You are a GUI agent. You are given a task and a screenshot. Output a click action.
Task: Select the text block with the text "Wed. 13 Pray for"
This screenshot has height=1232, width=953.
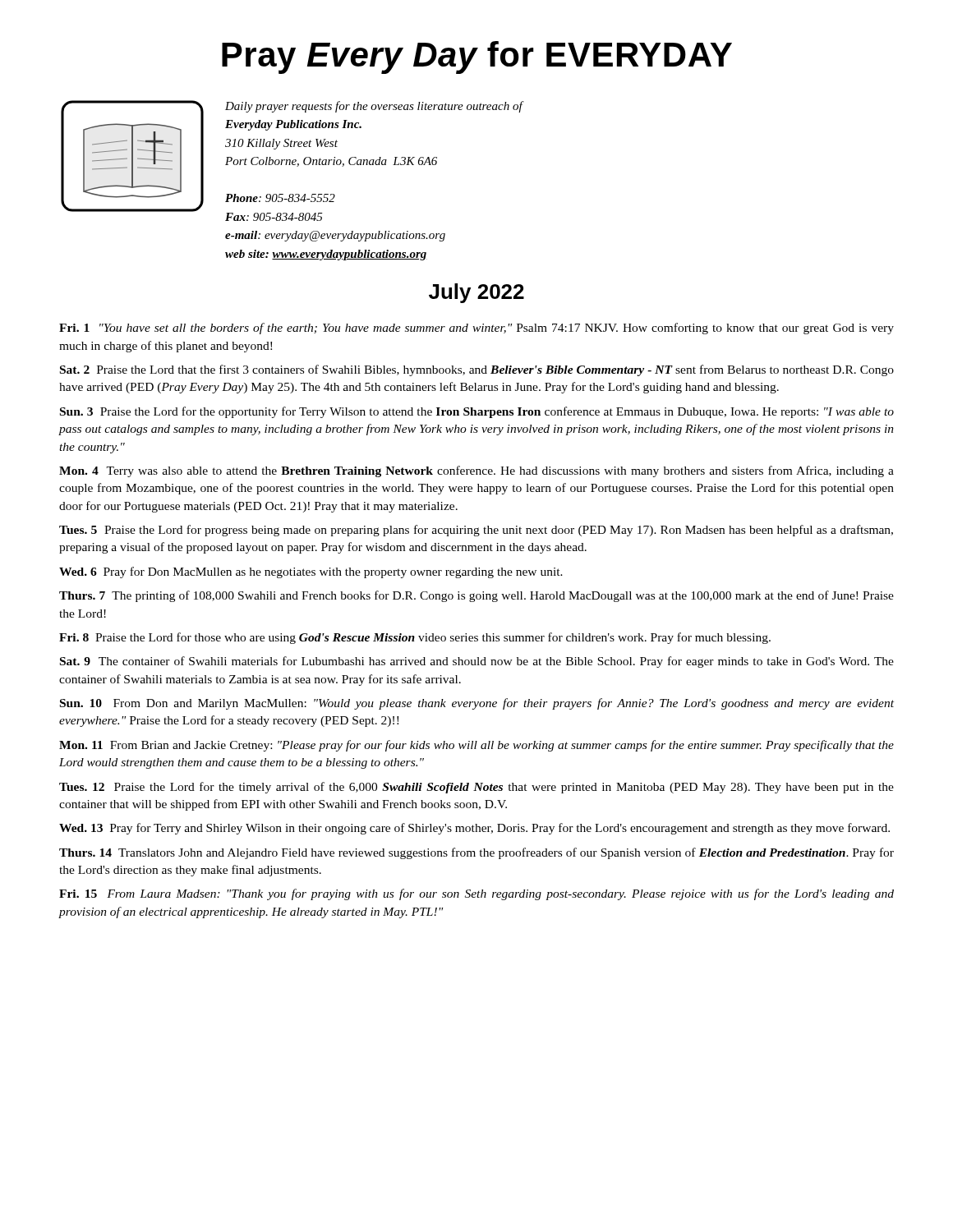[x=475, y=828]
